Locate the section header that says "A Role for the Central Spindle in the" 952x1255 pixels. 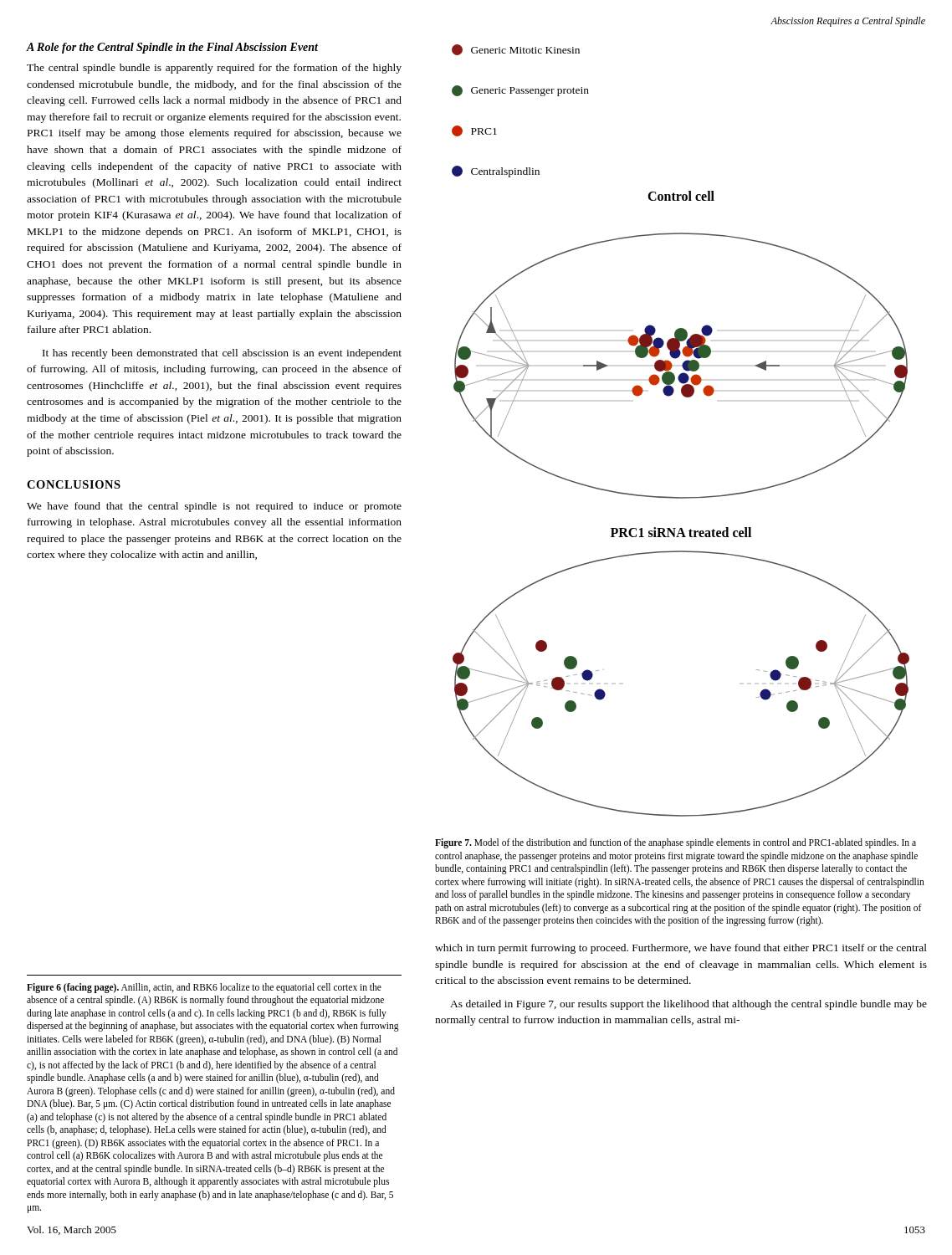(172, 47)
